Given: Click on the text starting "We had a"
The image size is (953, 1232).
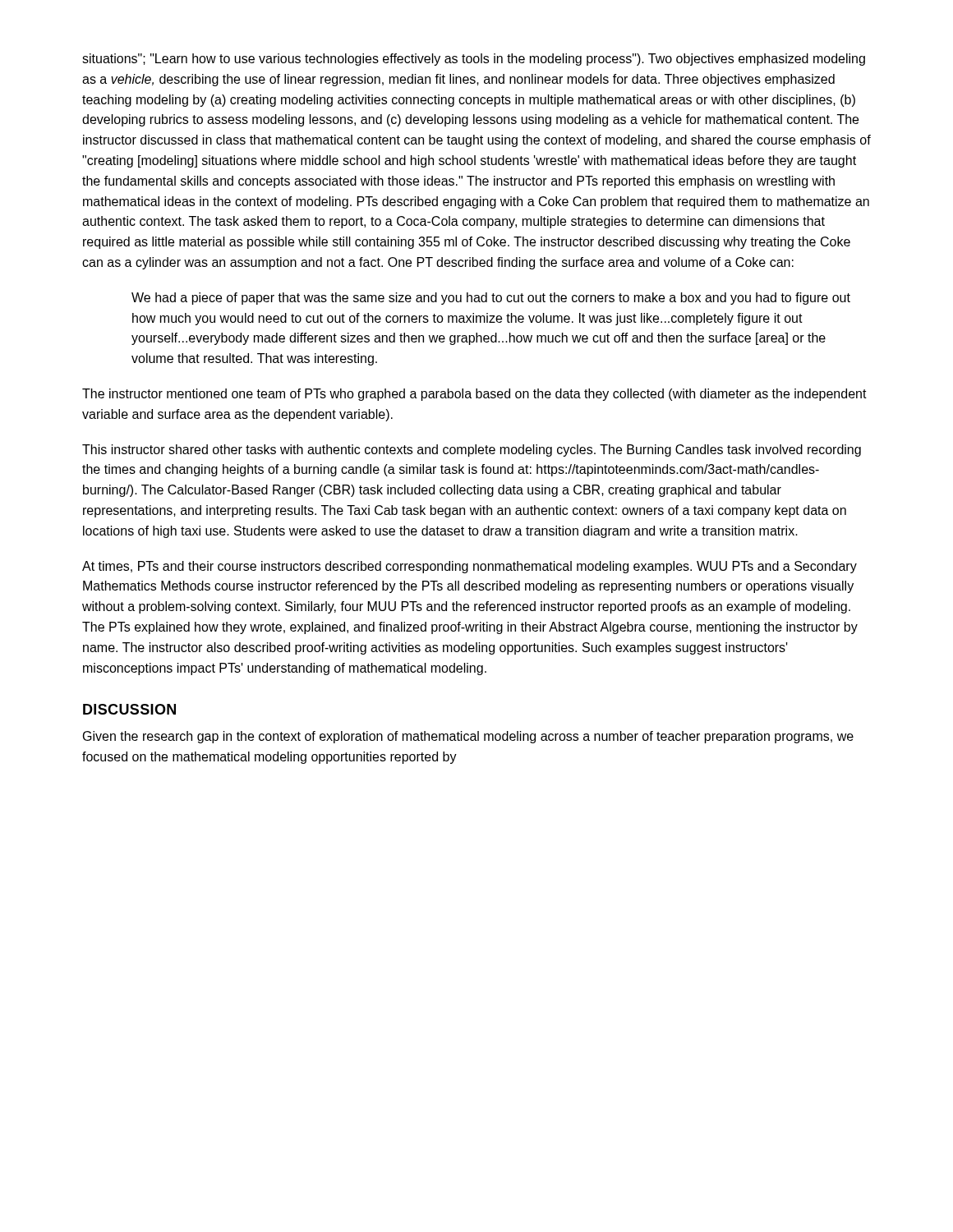Looking at the screenshot, I should pos(491,328).
